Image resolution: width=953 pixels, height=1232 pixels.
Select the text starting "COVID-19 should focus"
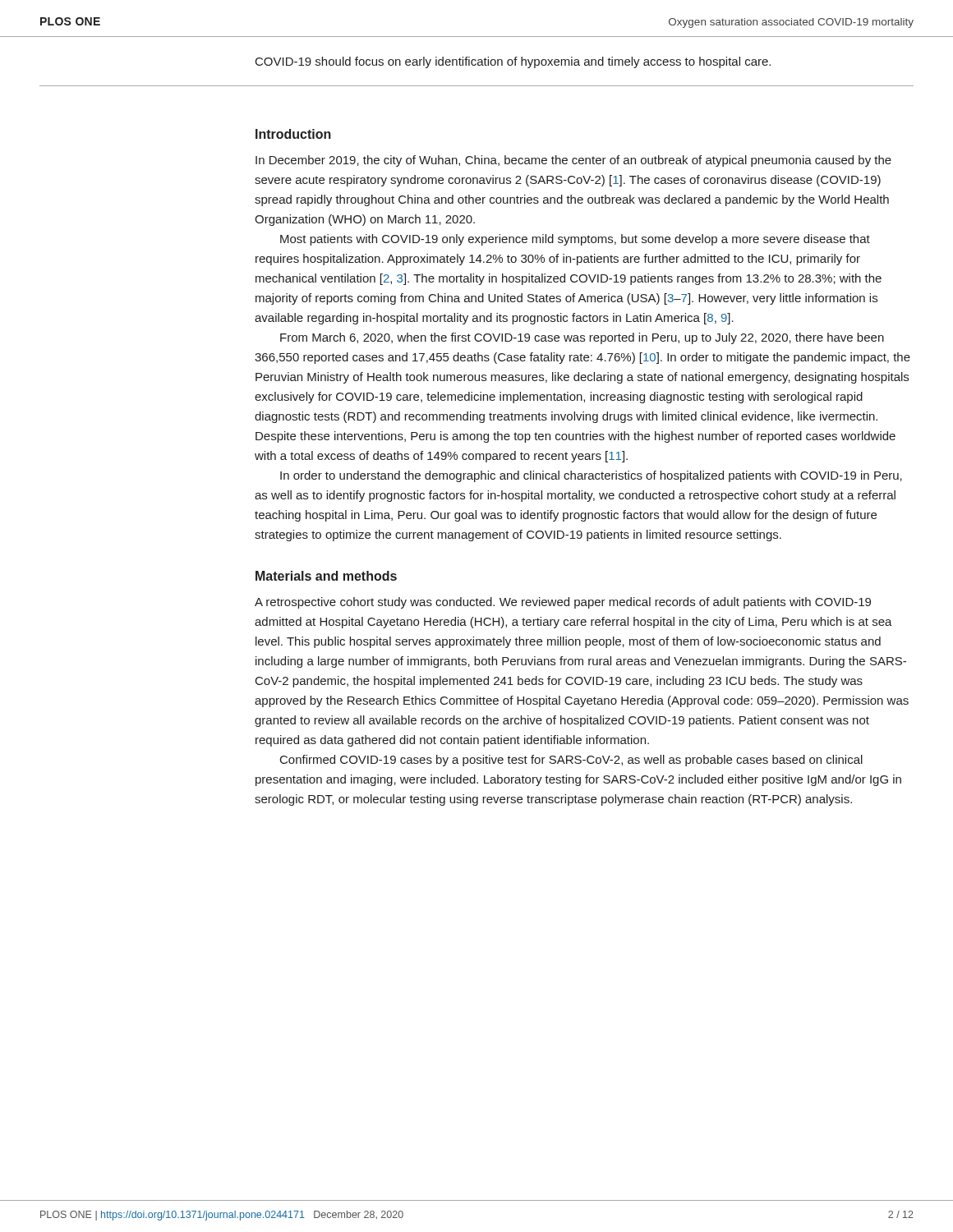(x=513, y=61)
